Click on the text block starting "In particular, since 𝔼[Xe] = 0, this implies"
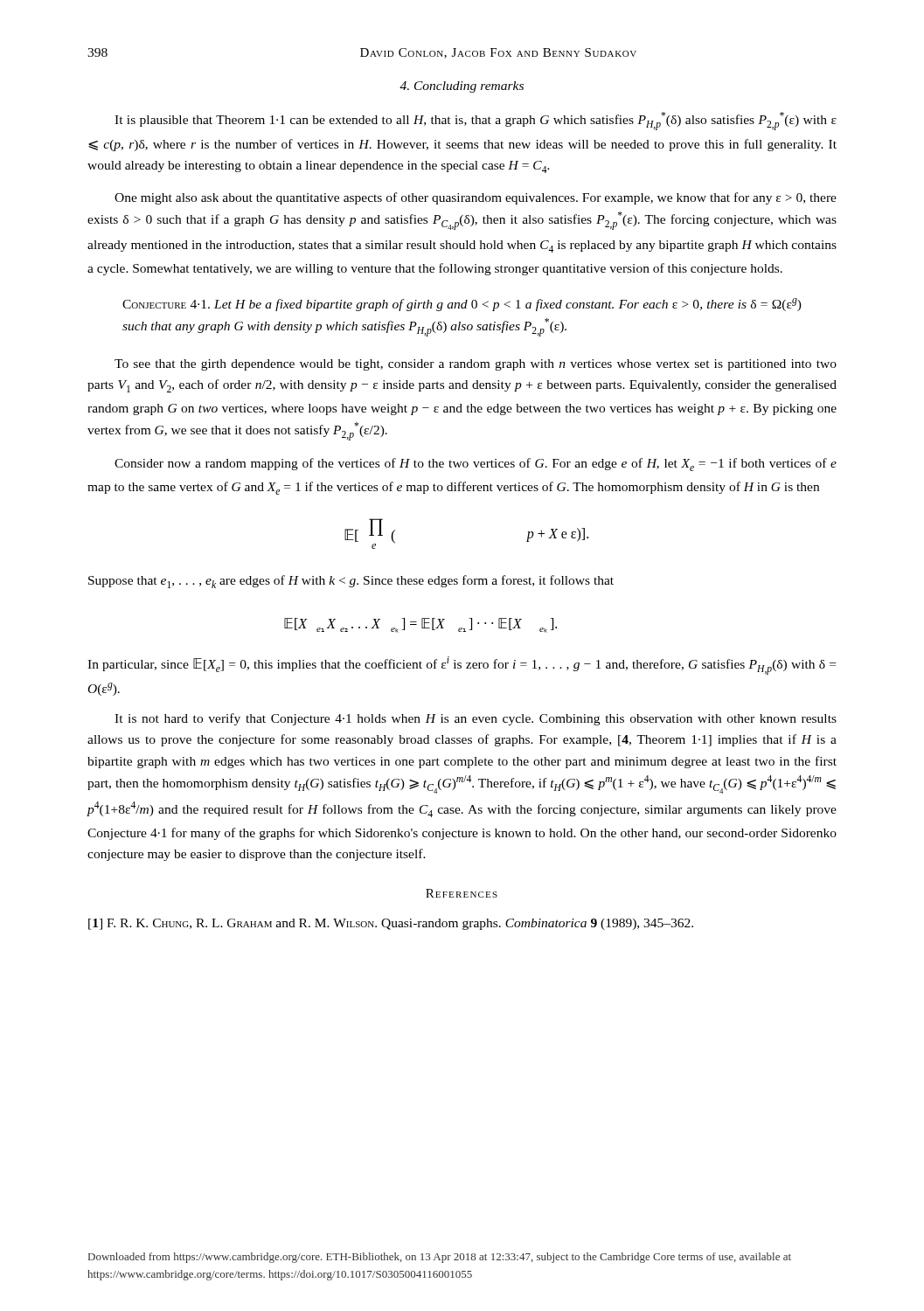 pyautogui.click(x=462, y=675)
